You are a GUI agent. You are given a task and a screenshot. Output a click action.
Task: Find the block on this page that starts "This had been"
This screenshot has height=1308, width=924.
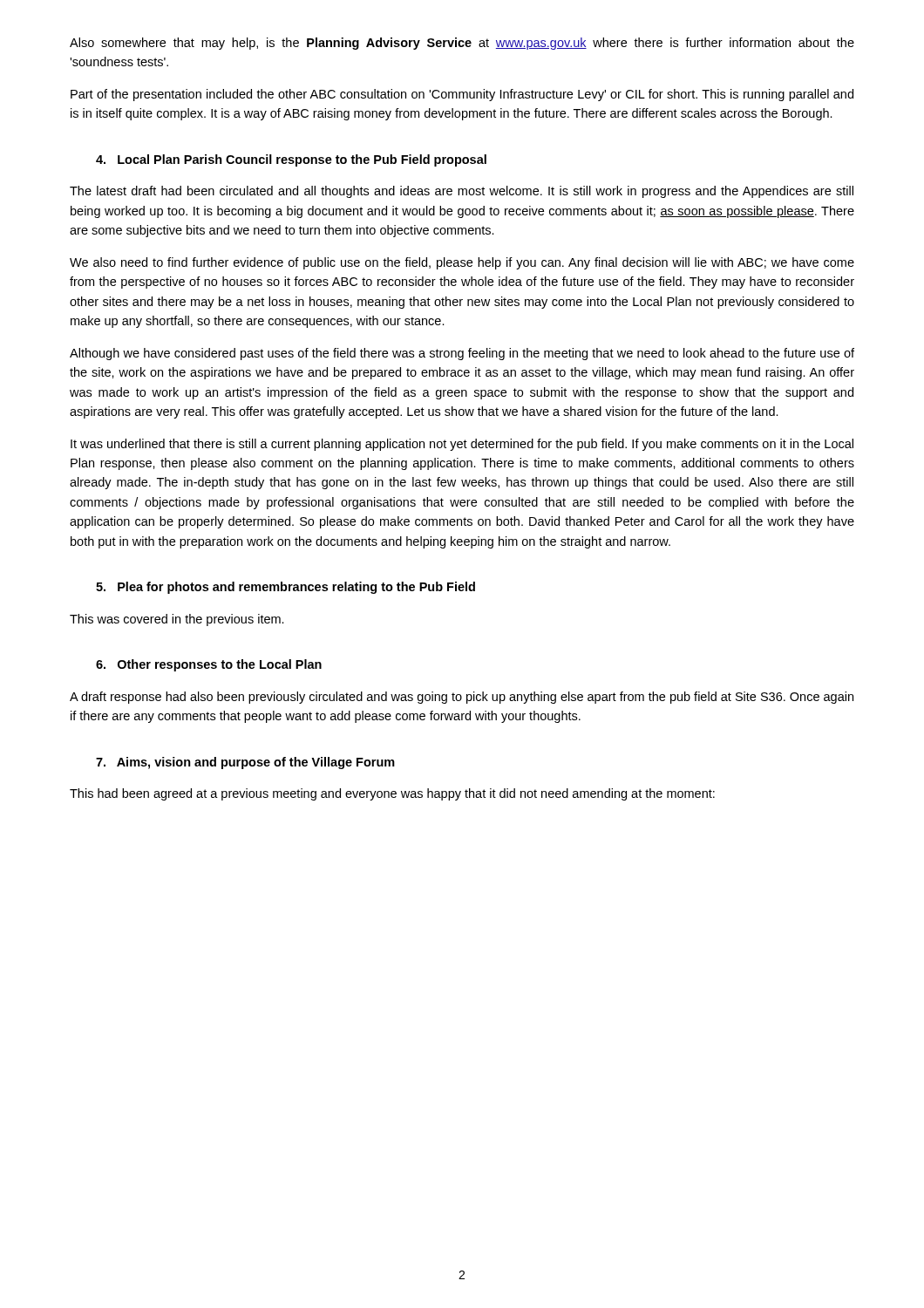[462, 794]
